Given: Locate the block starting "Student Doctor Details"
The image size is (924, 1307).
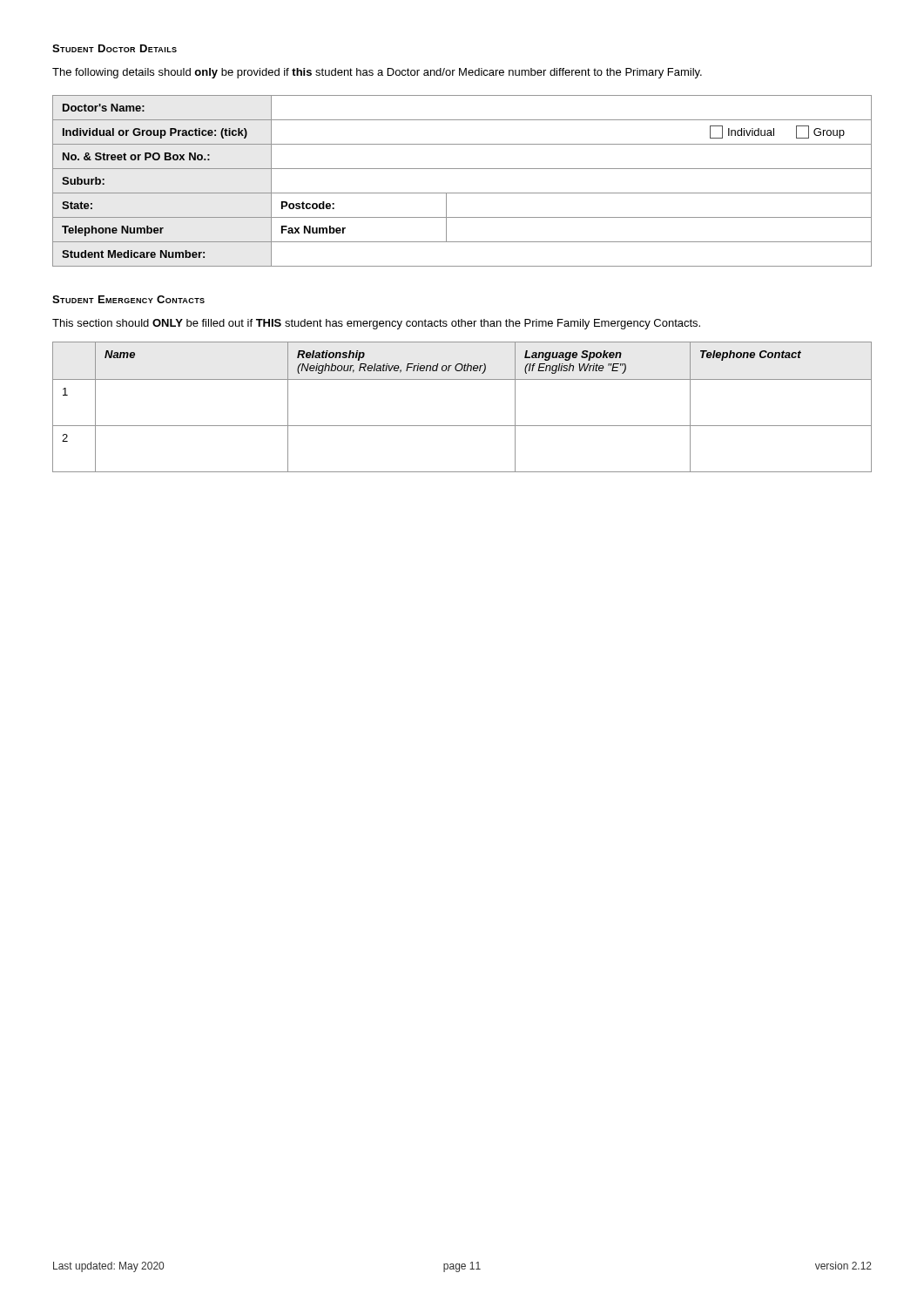Looking at the screenshot, I should tap(115, 48).
